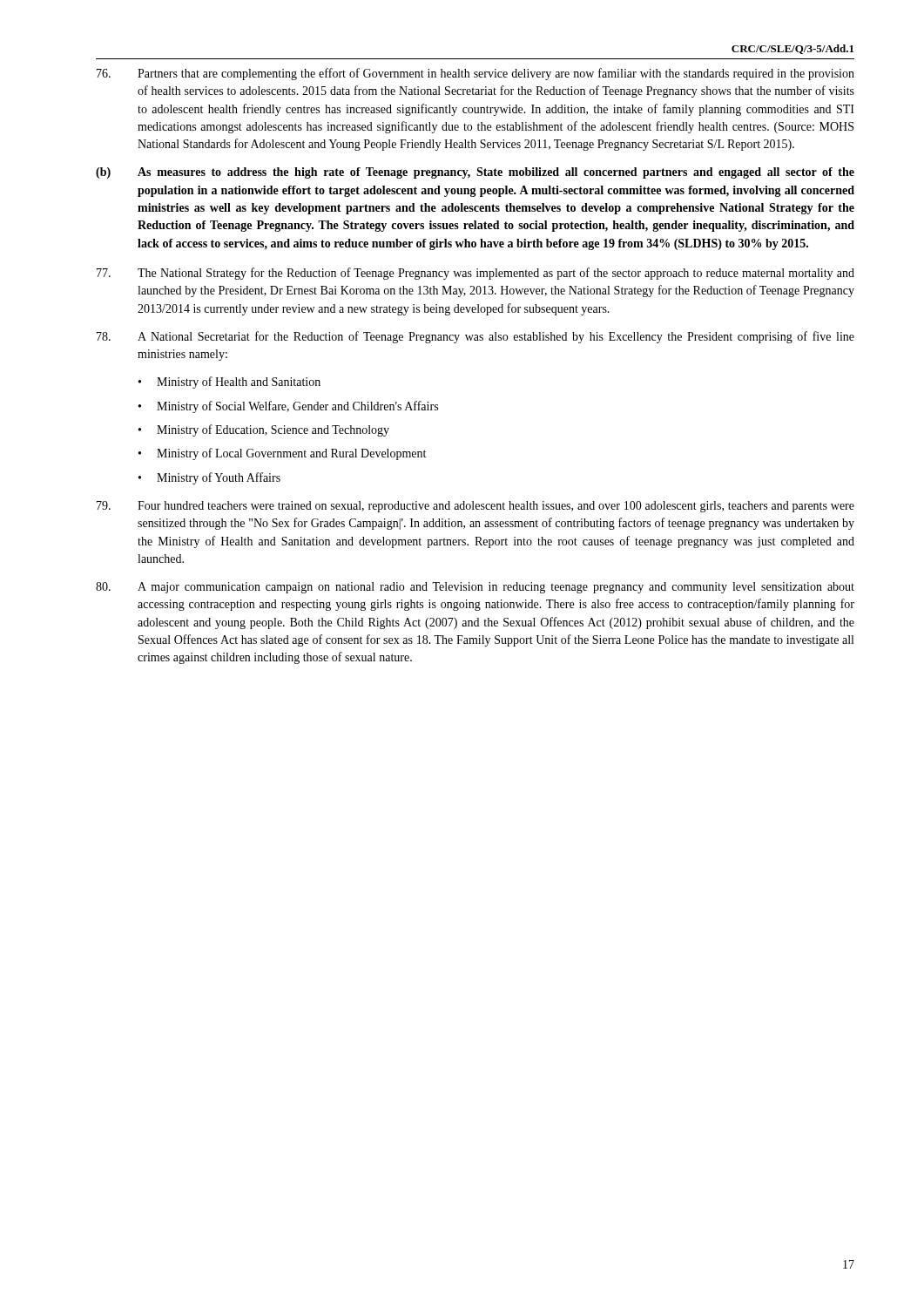Find the block on this page that starts "The National Strategy"

click(475, 291)
